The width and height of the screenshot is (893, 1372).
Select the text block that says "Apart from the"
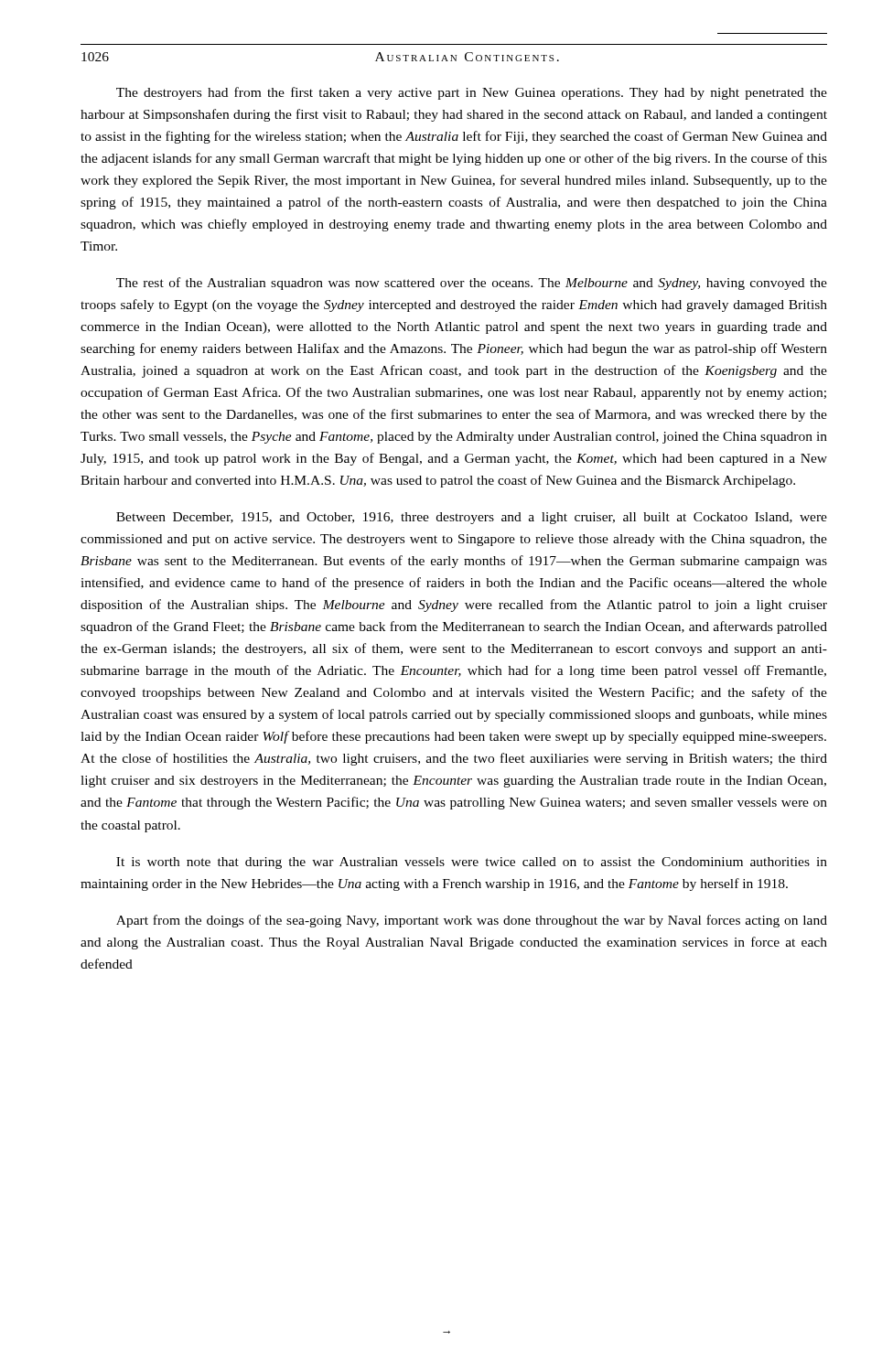[454, 941]
